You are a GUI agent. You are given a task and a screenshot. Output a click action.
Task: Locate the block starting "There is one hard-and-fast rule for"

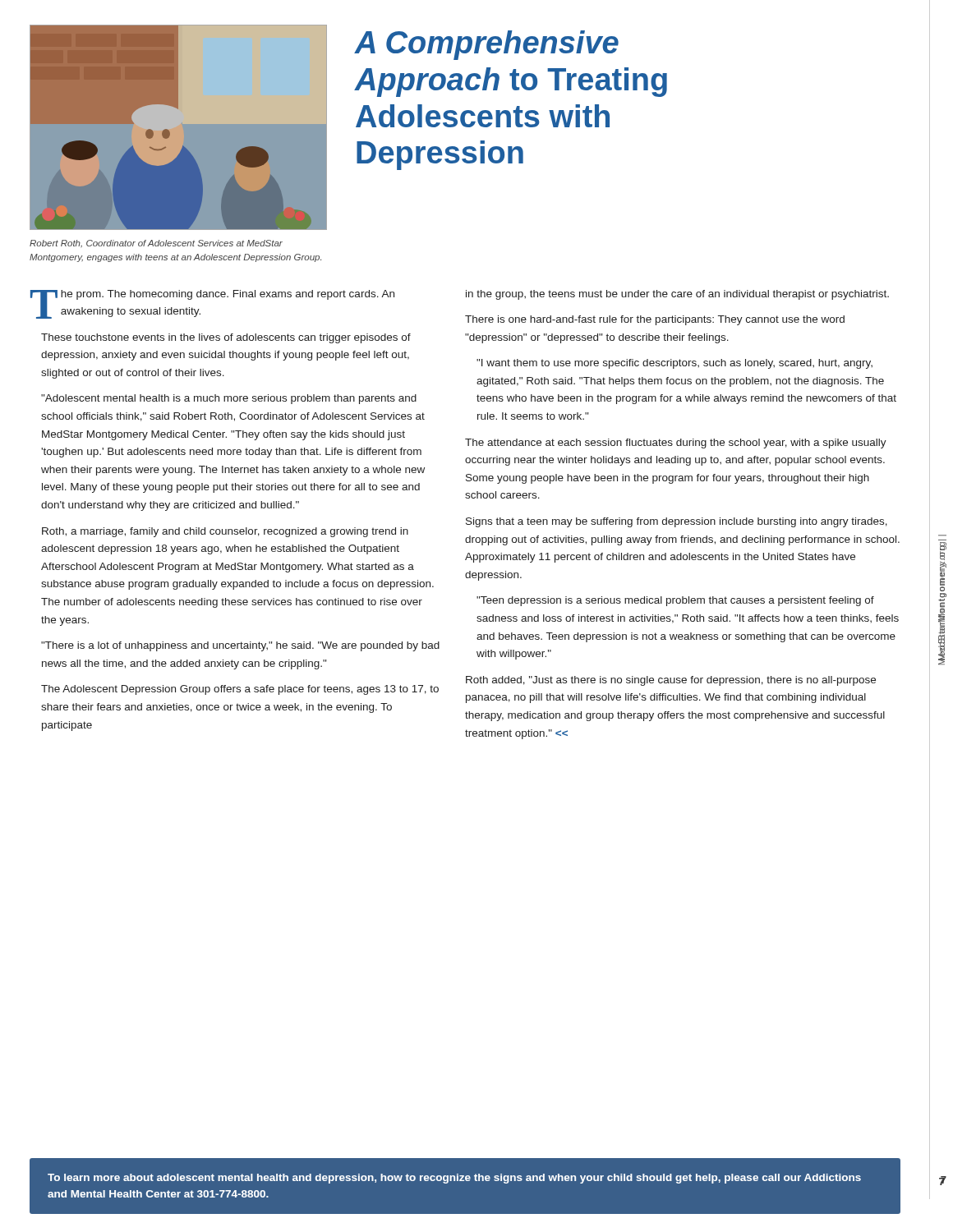tap(655, 328)
